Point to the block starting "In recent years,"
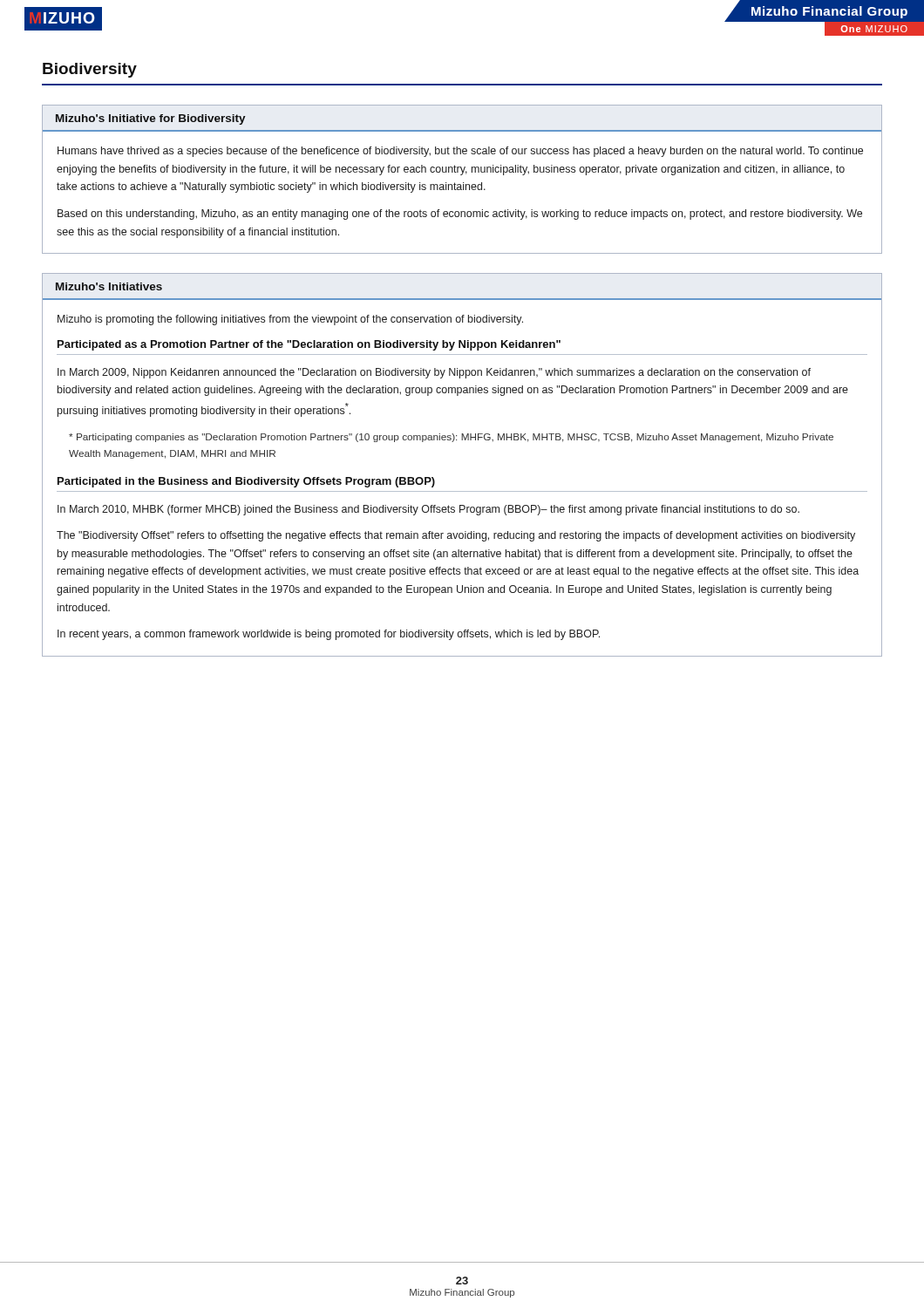 [329, 634]
